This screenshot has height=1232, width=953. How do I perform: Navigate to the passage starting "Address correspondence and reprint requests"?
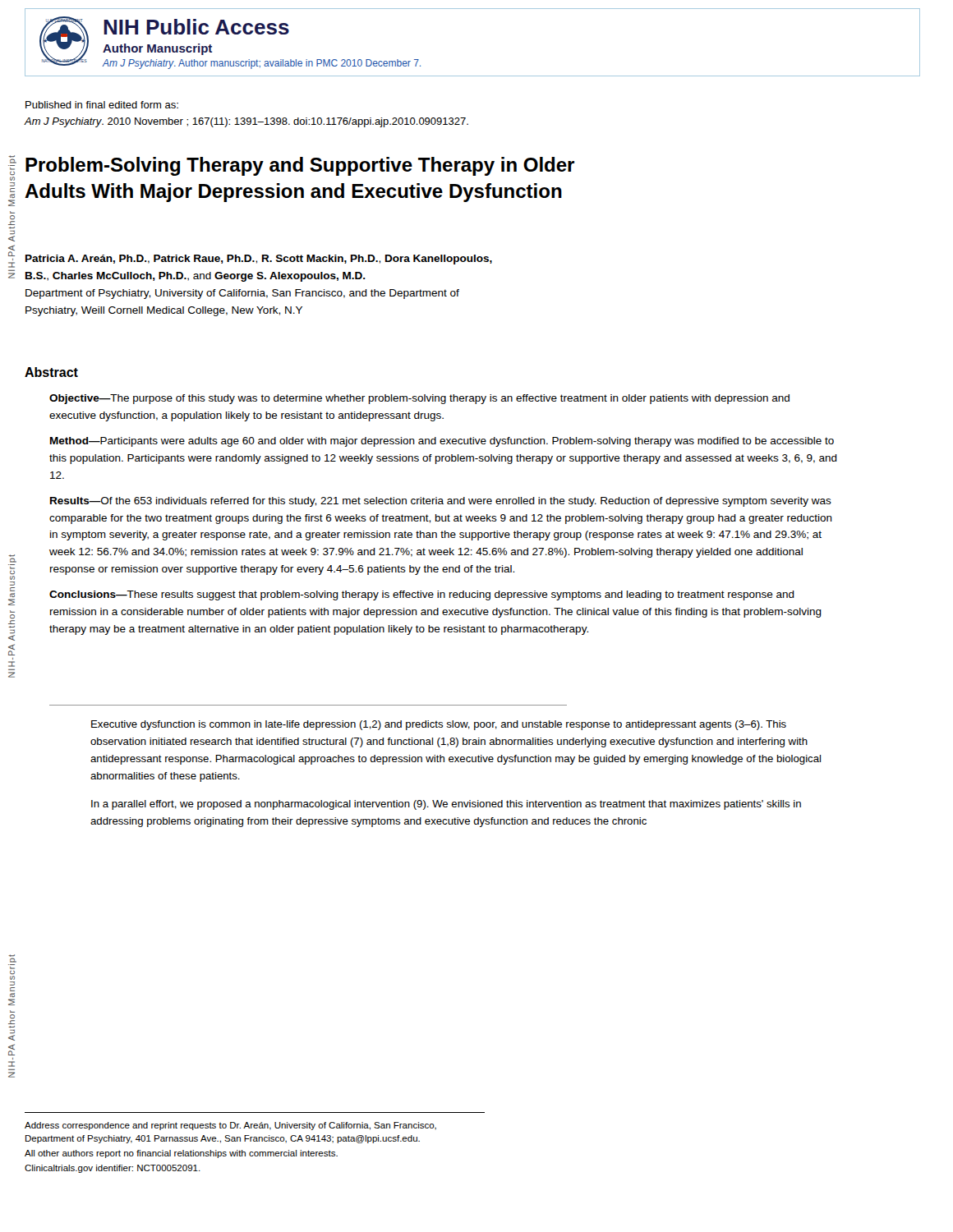point(255,1146)
